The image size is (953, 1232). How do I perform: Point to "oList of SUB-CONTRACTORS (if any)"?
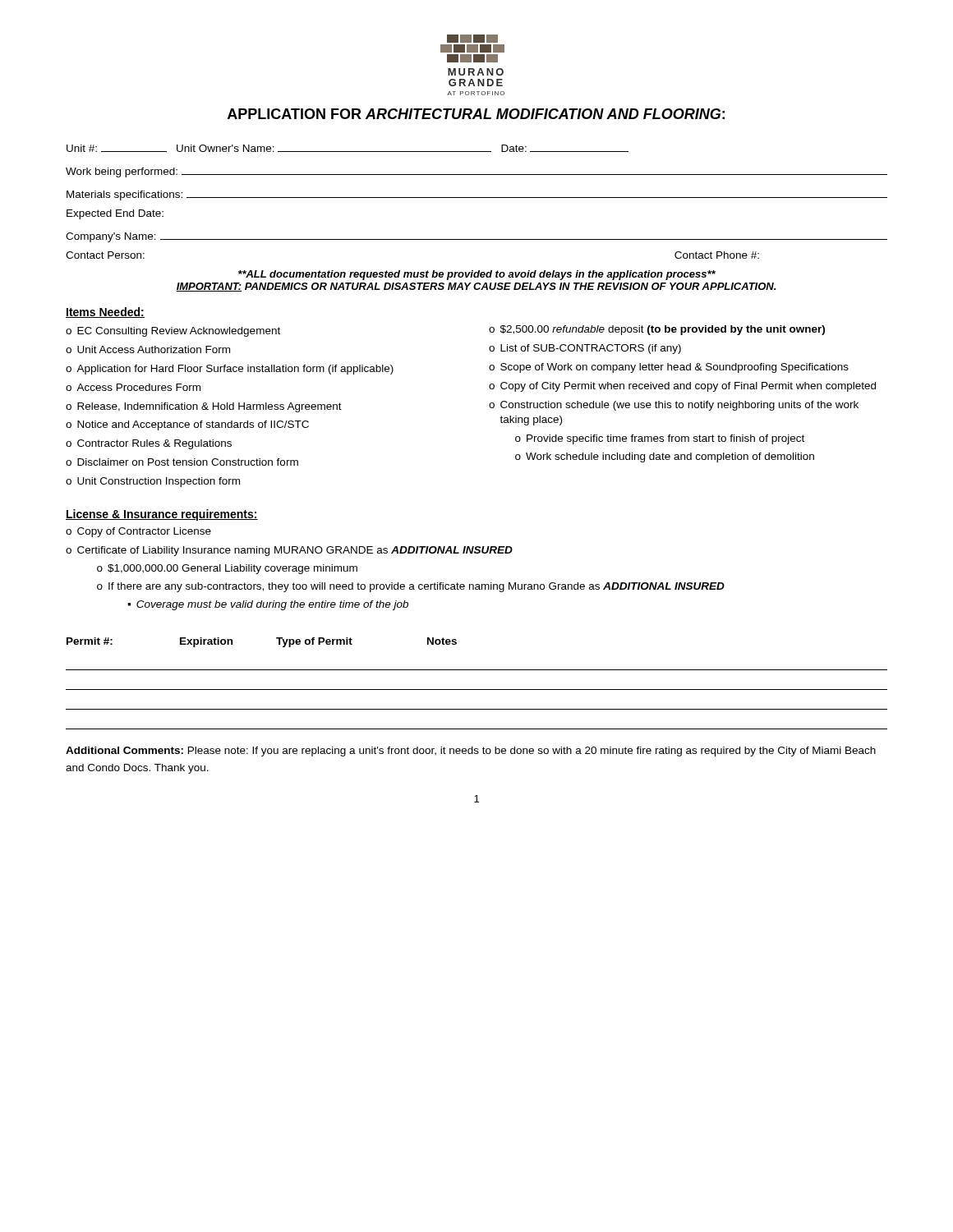click(688, 349)
